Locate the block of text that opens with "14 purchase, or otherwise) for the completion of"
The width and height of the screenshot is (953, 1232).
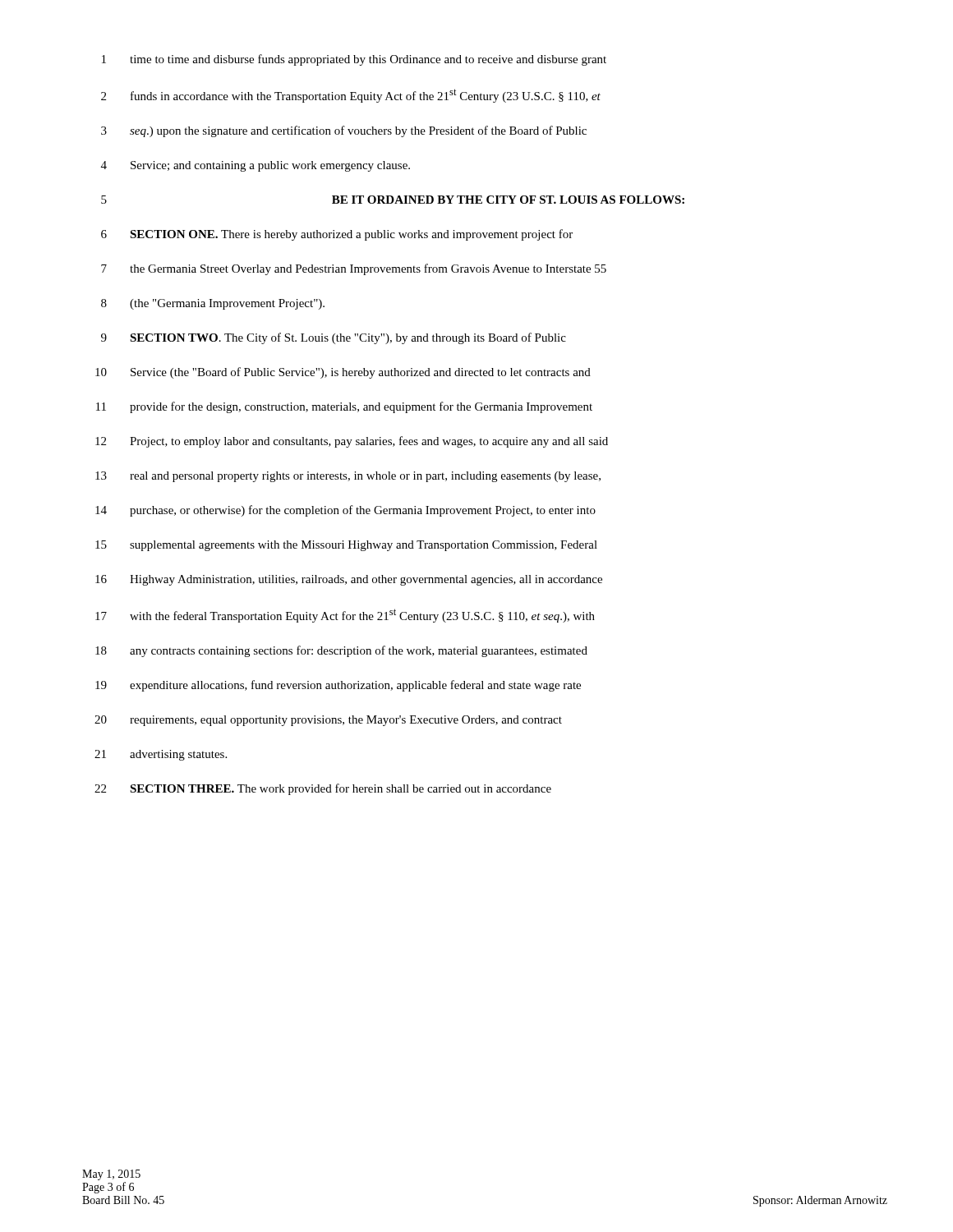coord(485,510)
